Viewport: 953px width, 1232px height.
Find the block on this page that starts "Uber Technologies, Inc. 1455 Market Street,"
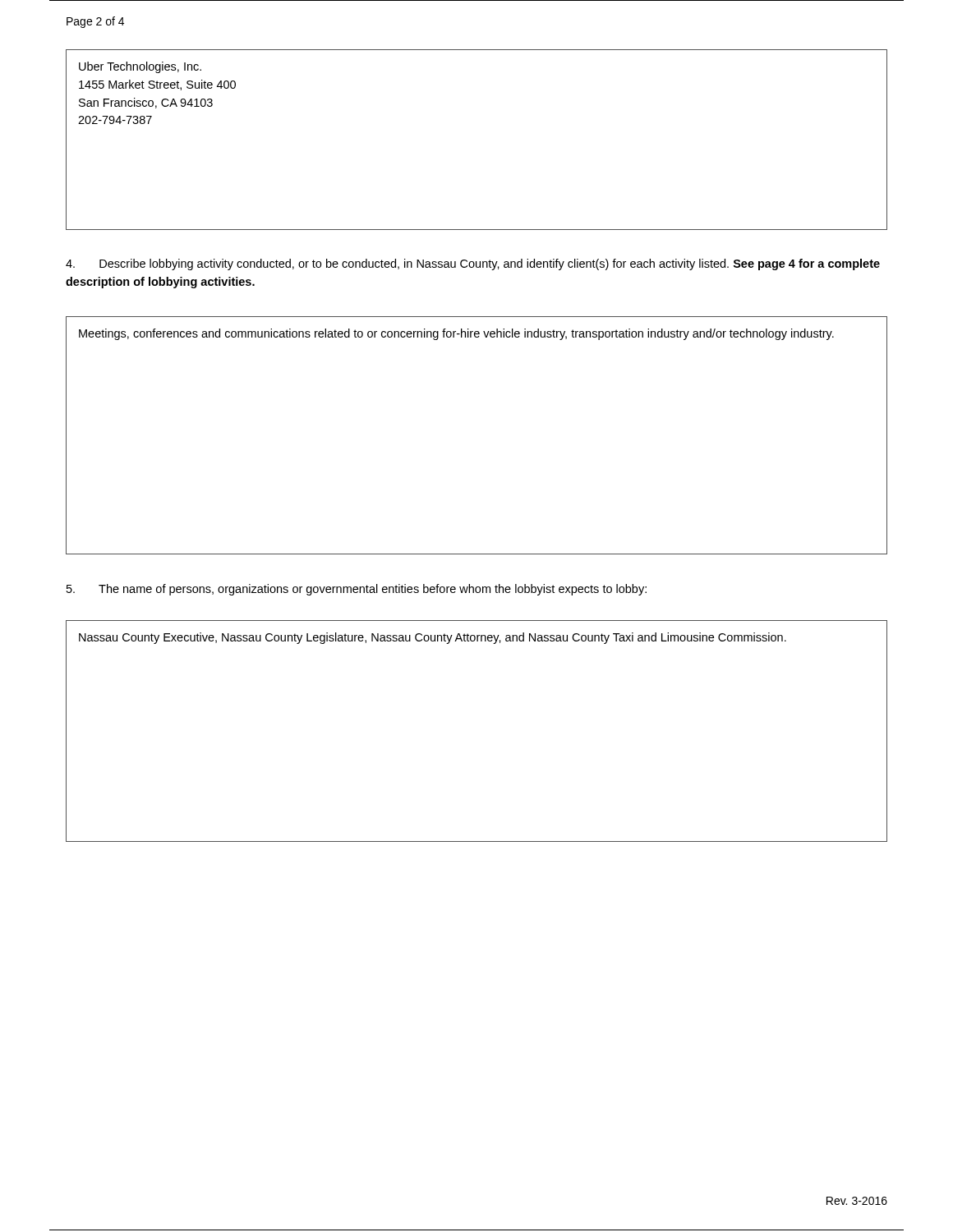157,93
